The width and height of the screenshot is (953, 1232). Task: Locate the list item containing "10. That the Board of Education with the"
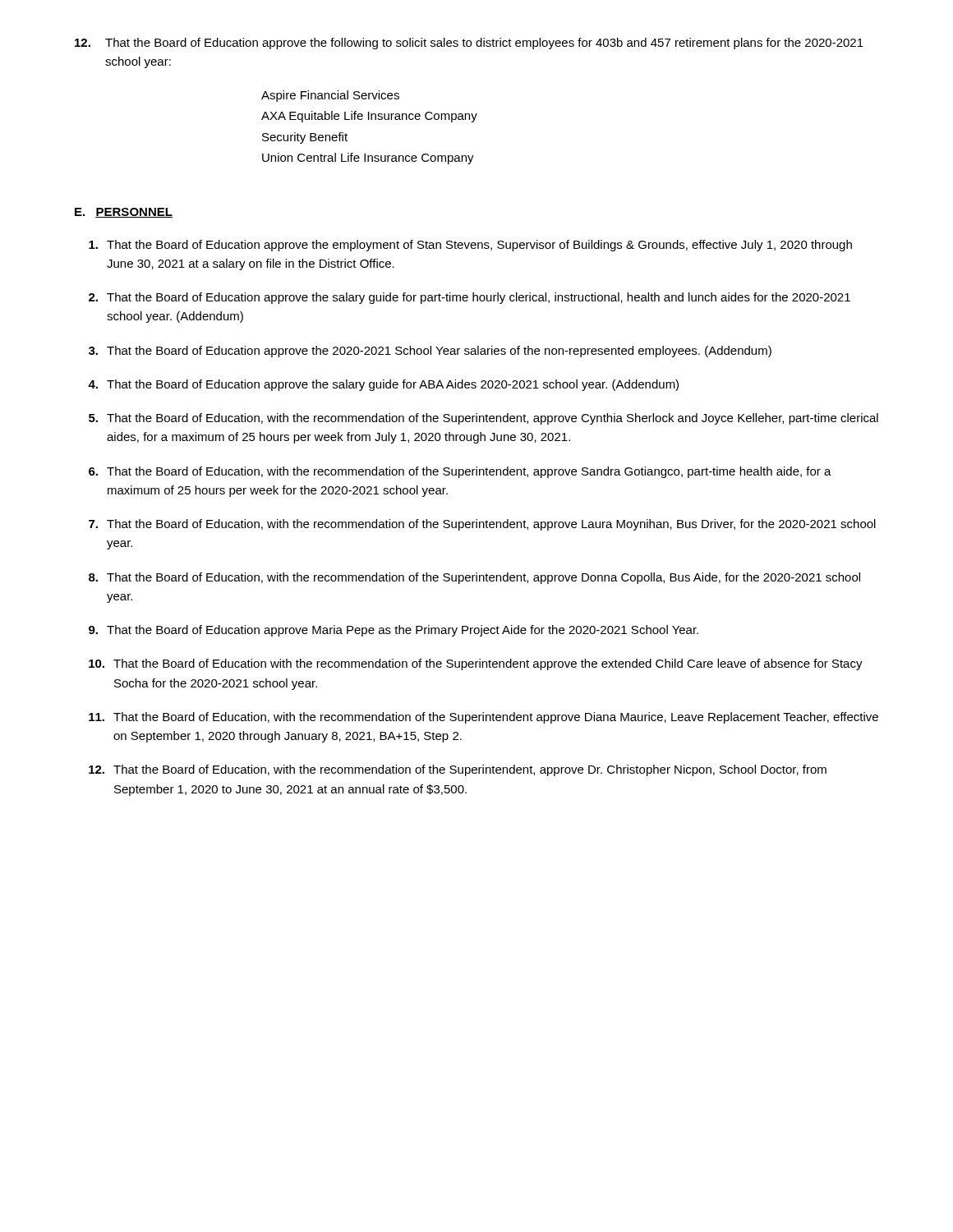476,673
